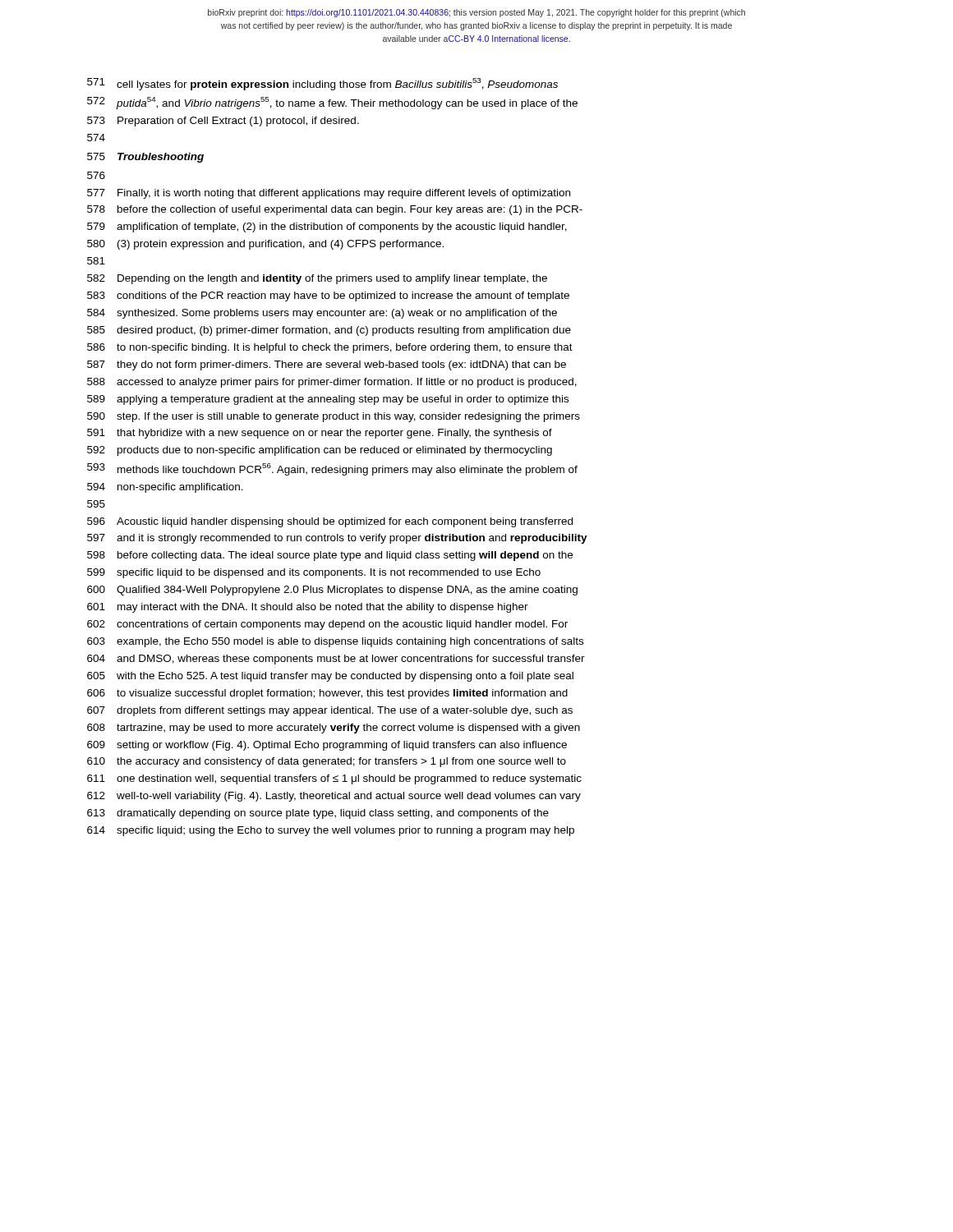This screenshot has width=953, height=1232.
Task: Find the text block that reads "573 Preparation of Cell Extract"
Action: coord(223,122)
